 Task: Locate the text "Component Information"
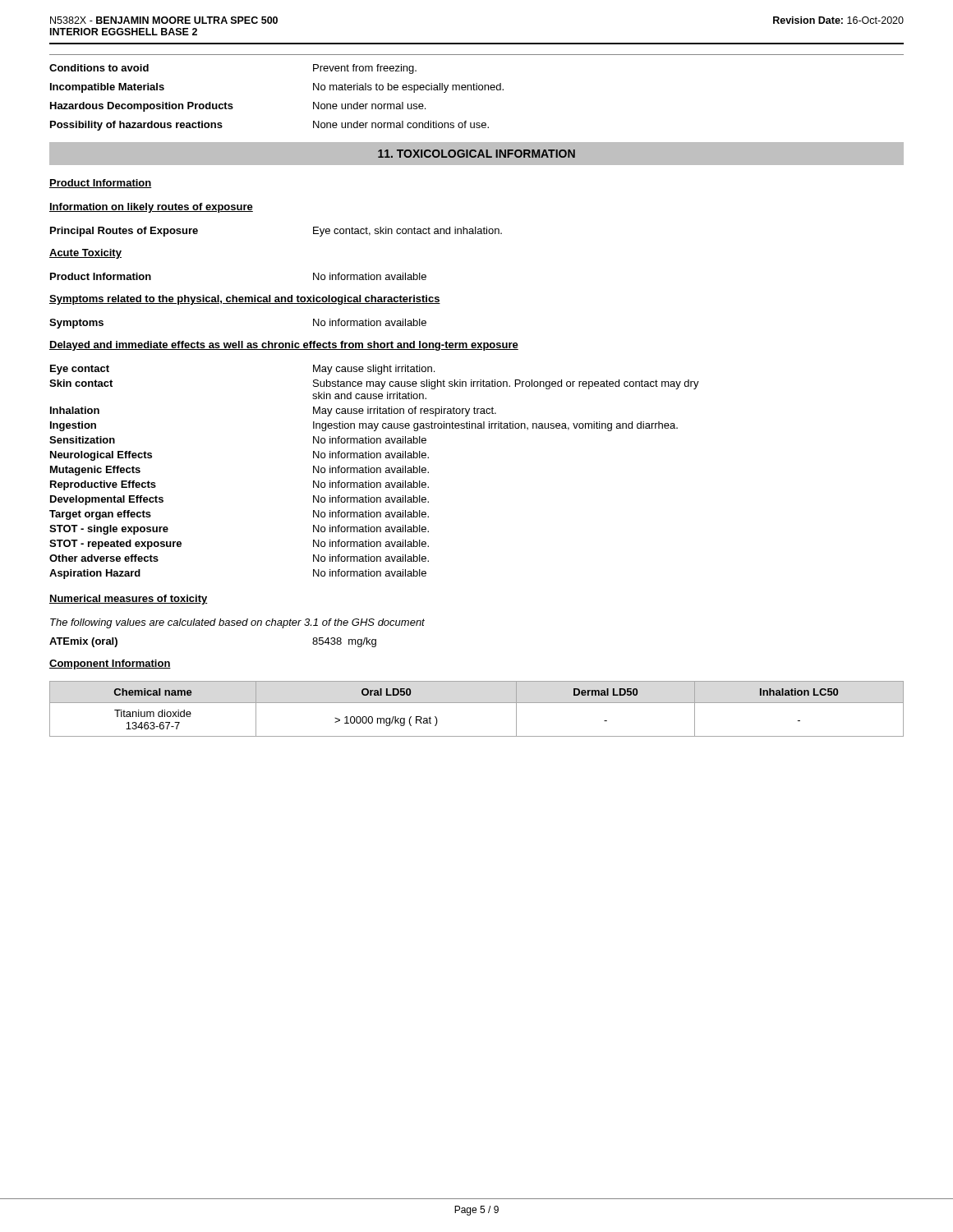pyautogui.click(x=110, y=663)
